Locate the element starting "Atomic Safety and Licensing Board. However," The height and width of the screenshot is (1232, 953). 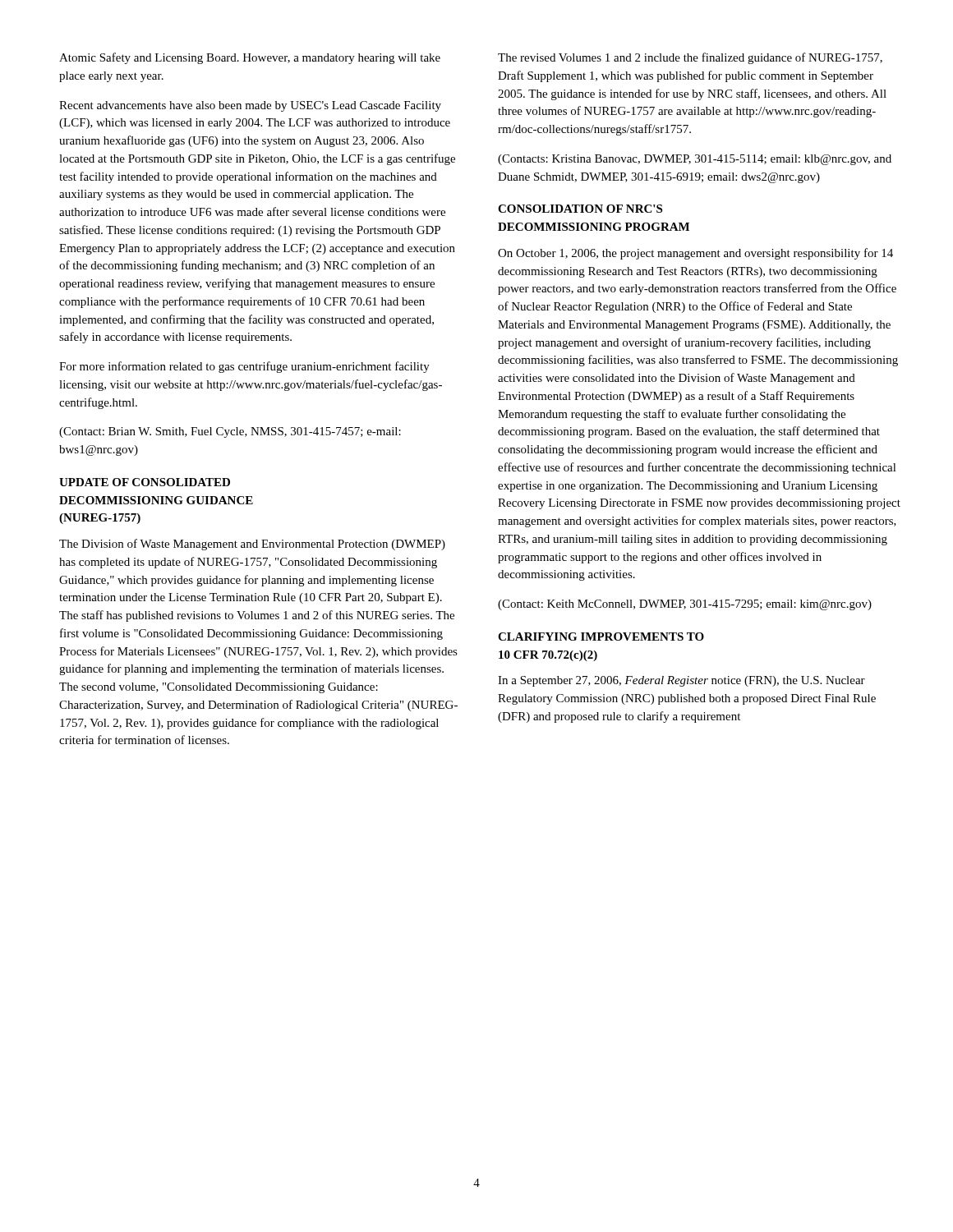pos(260,67)
